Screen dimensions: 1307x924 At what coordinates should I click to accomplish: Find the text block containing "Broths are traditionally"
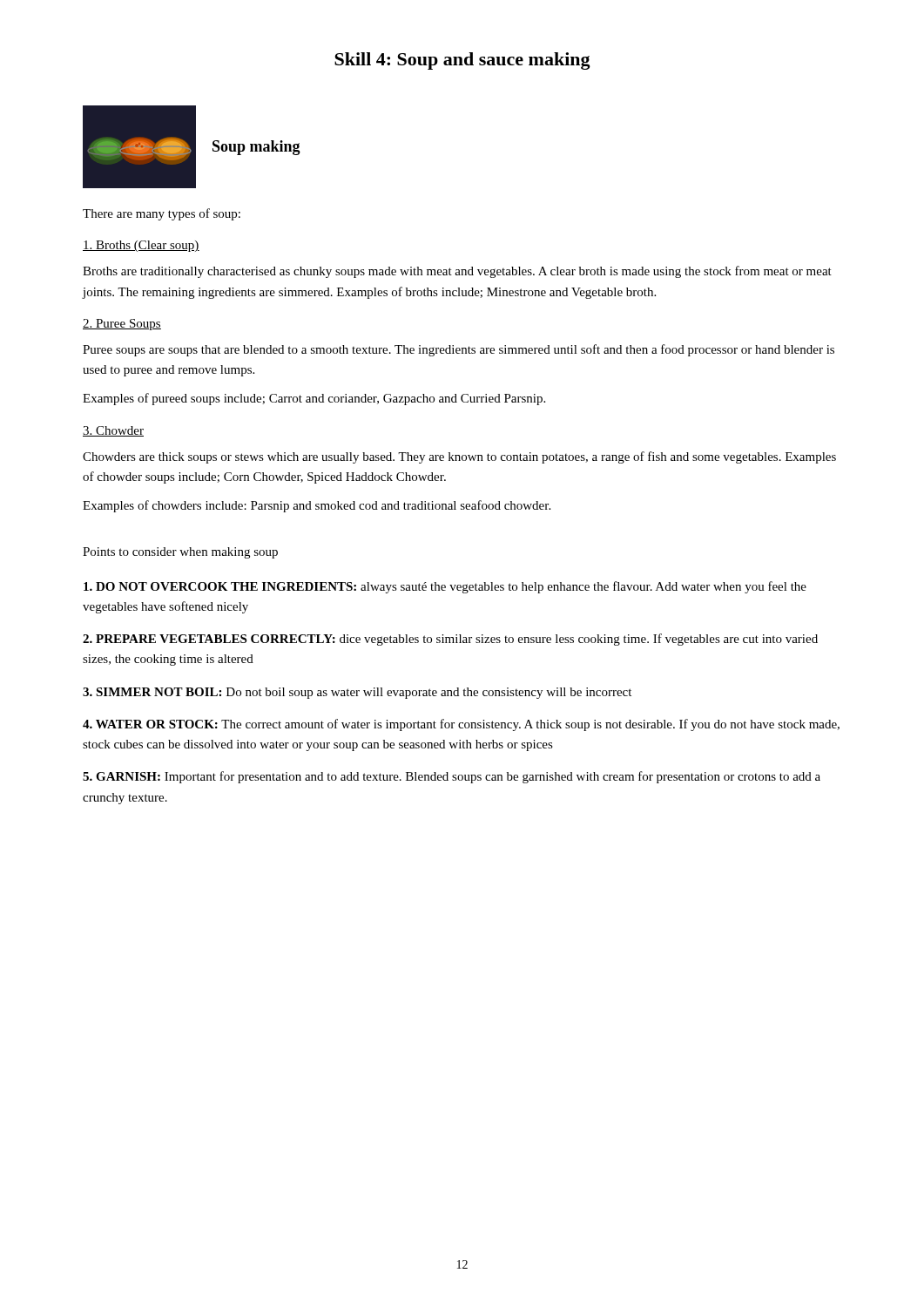[x=462, y=282]
